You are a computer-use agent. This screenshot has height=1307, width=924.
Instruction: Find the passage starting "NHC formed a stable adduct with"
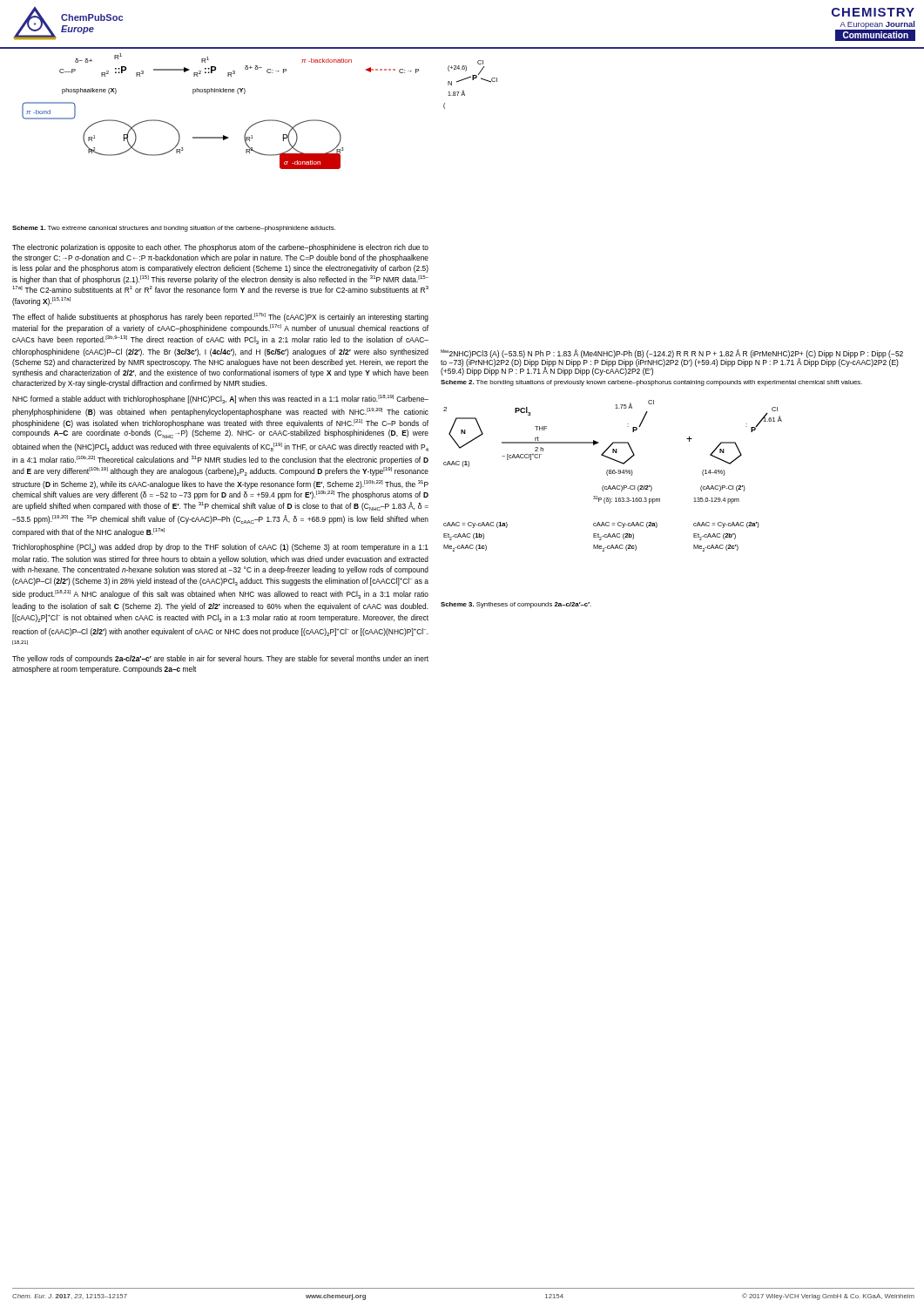(x=220, y=465)
